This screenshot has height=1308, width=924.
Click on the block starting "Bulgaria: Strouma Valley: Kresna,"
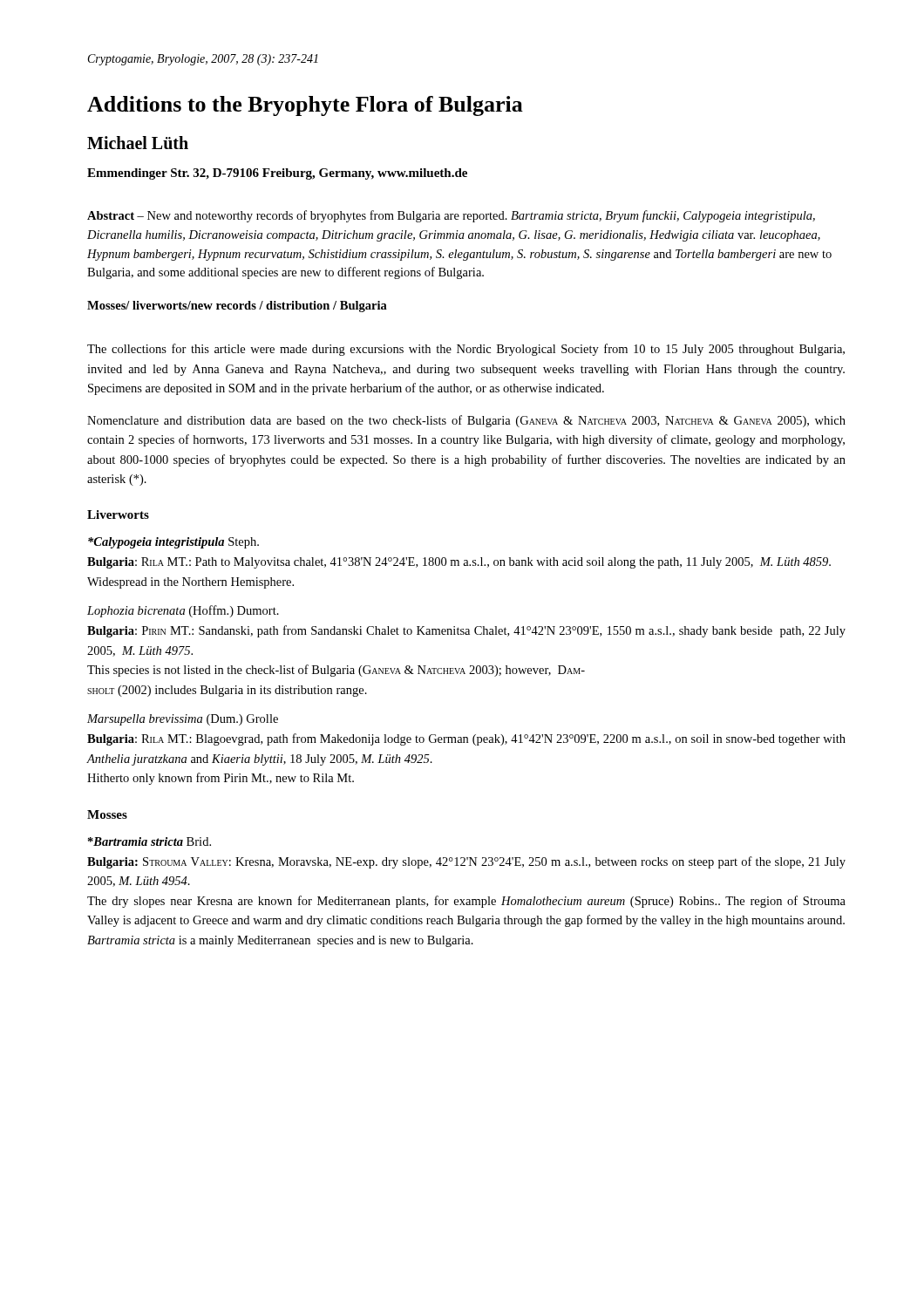(466, 900)
